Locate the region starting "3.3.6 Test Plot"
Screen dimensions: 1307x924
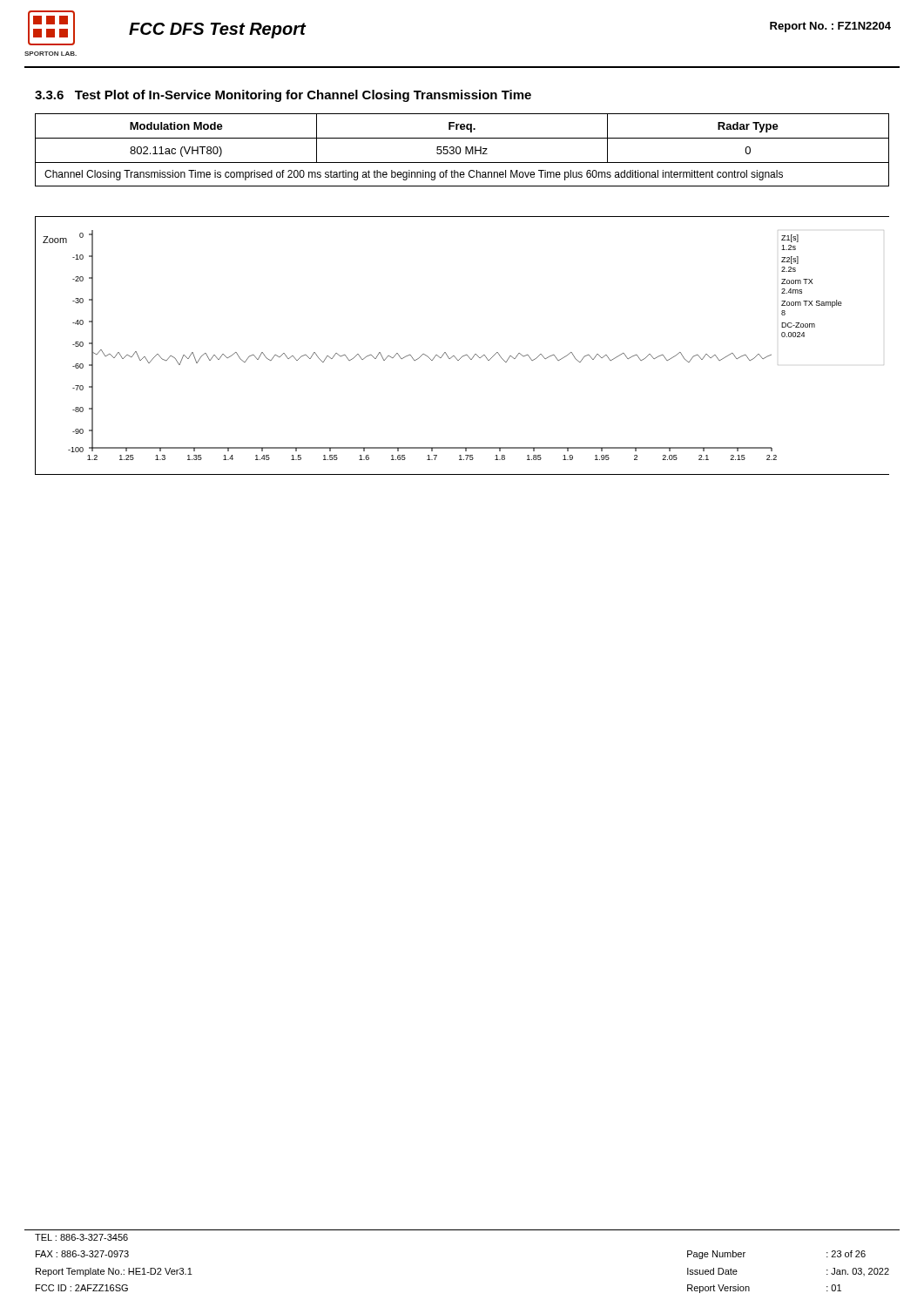(x=283, y=95)
